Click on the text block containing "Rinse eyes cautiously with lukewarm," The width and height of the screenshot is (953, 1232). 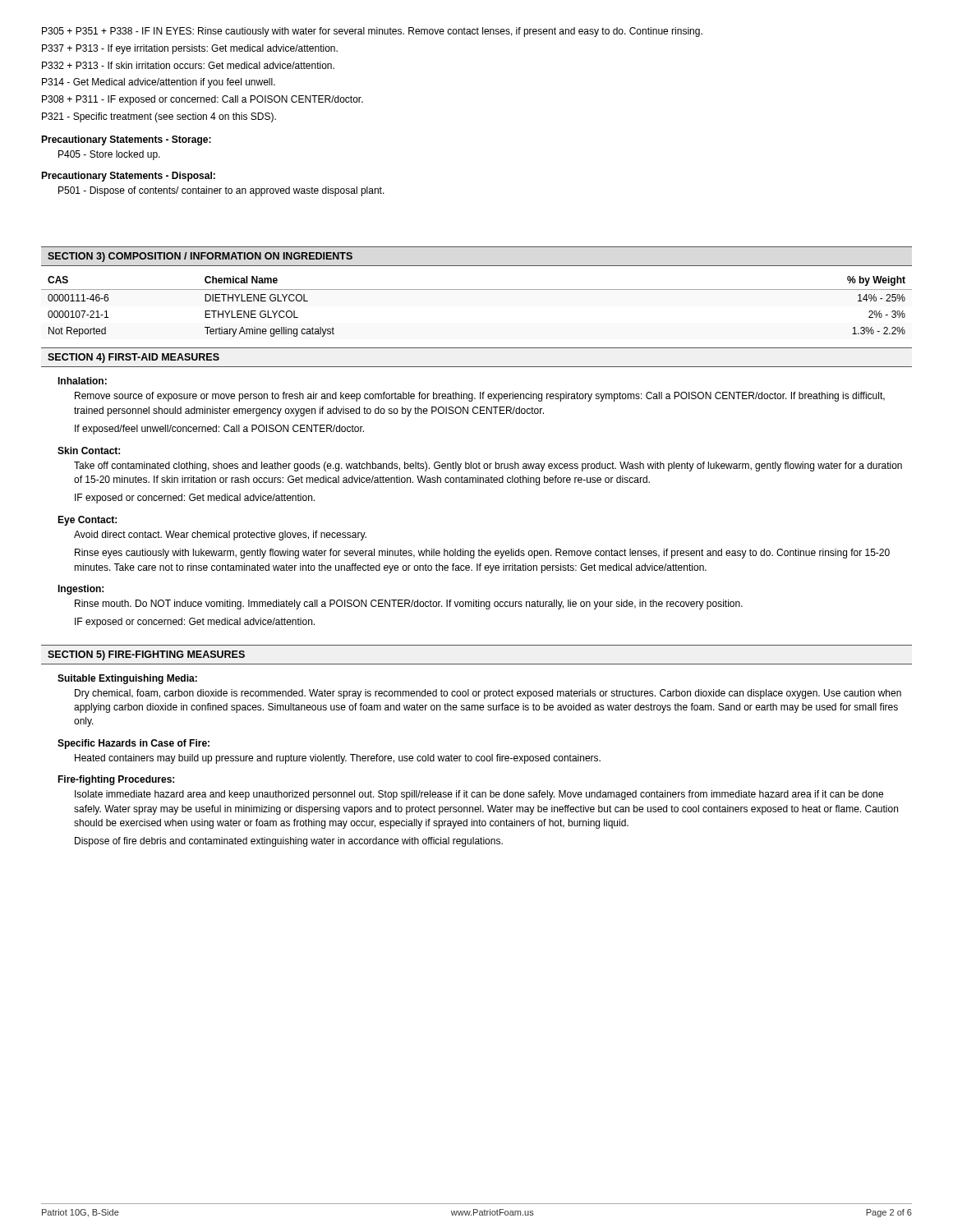pyautogui.click(x=482, y=560)
